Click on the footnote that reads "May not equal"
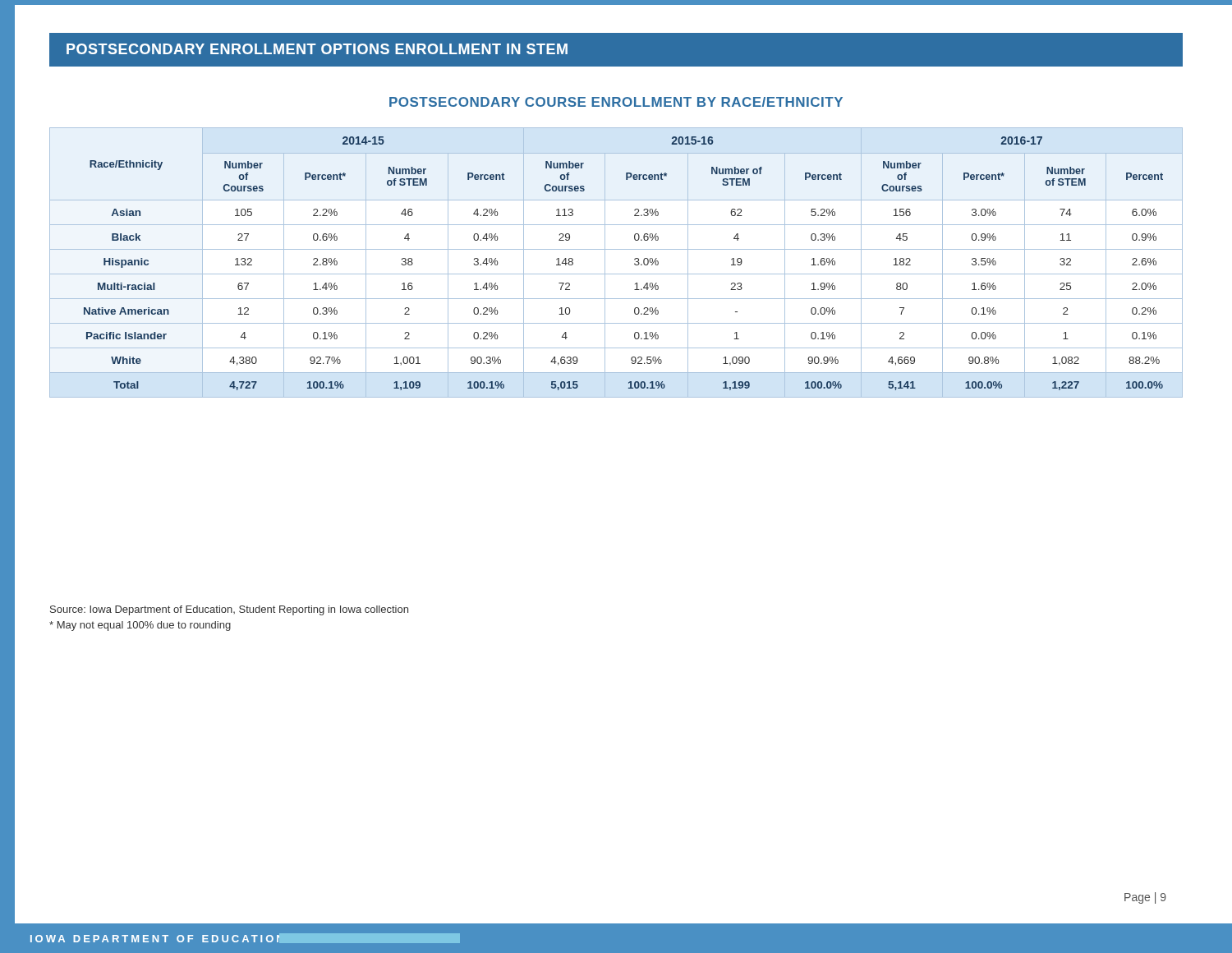The width and height of the screenshot is (1232, 953). point(140,625)
